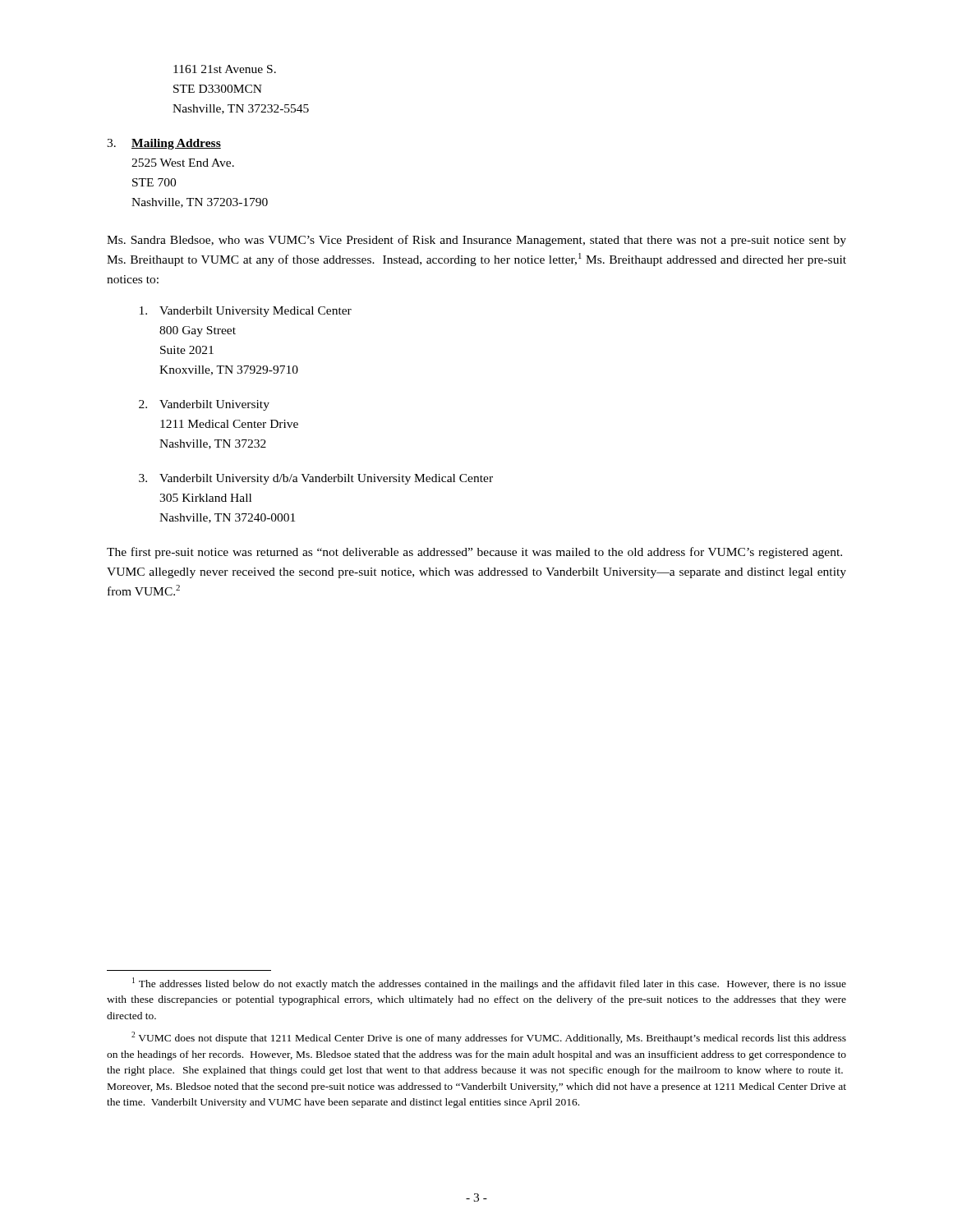The image size is (953, 1232).
Task: Find the block starting "1161 21st Avenue S. STE D3300MCN Nashville, TN"
Action: 241,88
